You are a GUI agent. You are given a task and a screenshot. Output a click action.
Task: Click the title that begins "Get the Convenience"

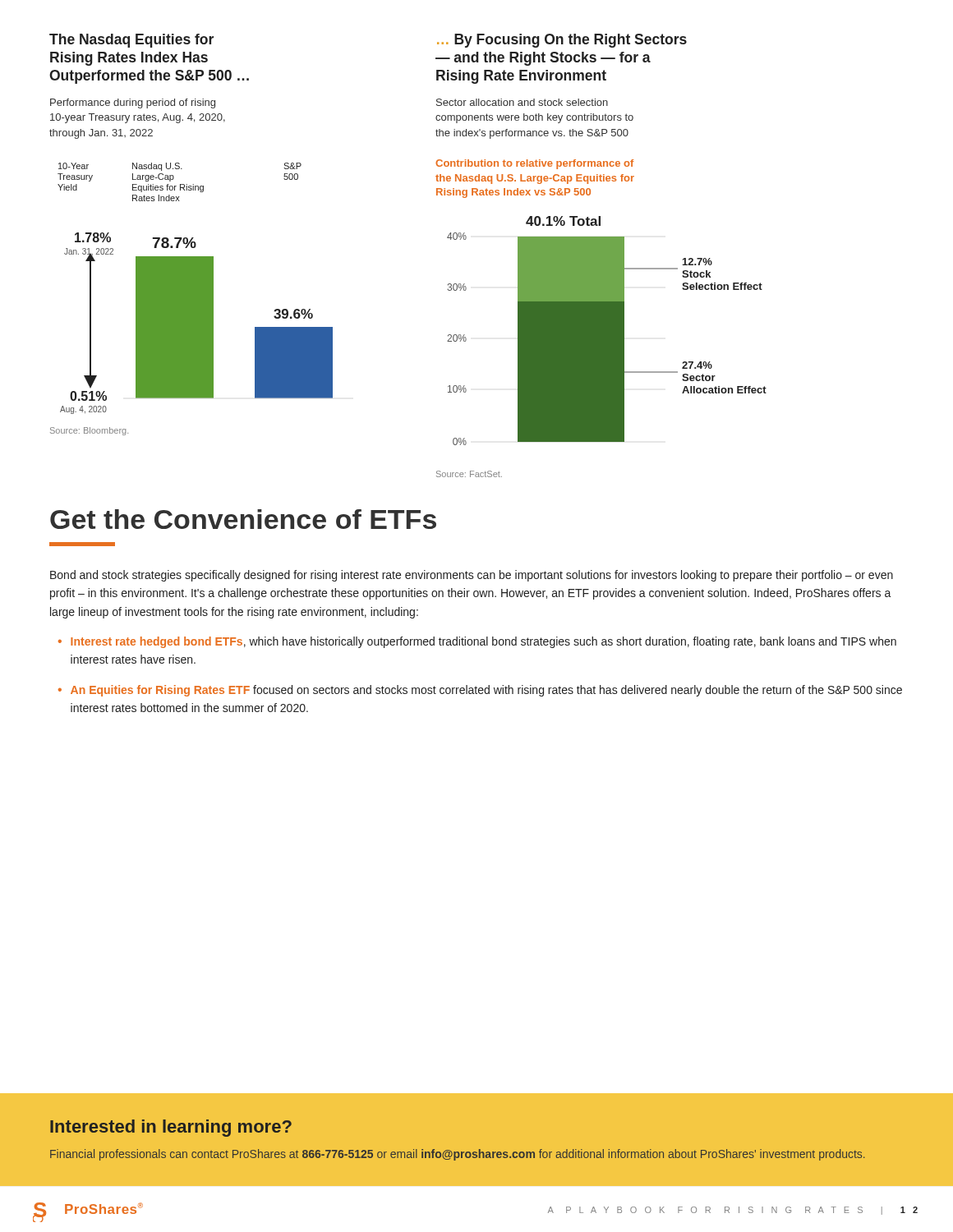tap(243, 519)
